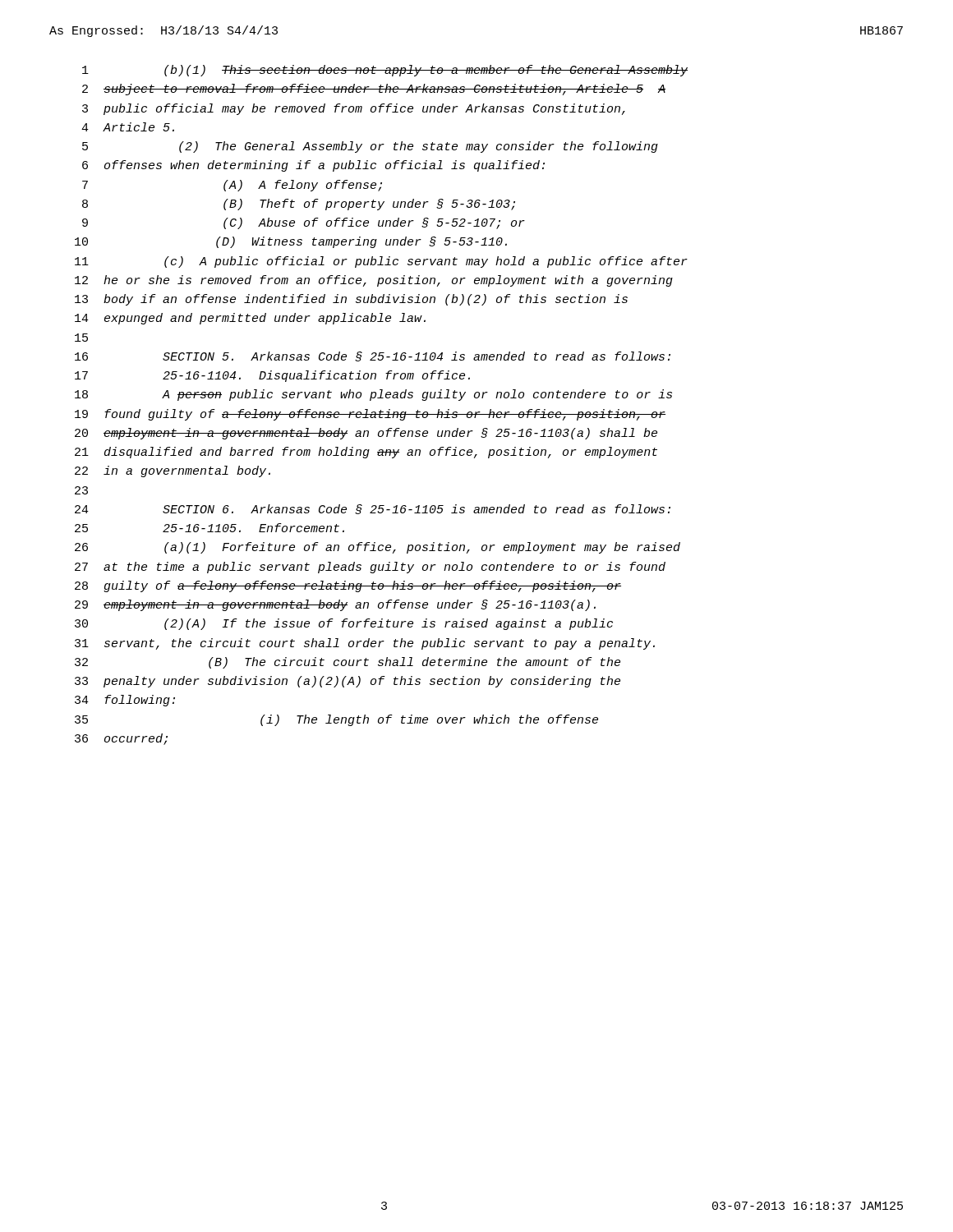Find the text block that says "33 penalty under subdivision (a)(2)(A) of this"
Image resolution: width=953 pixels, height=1232 pixels.
coord(476,682)
